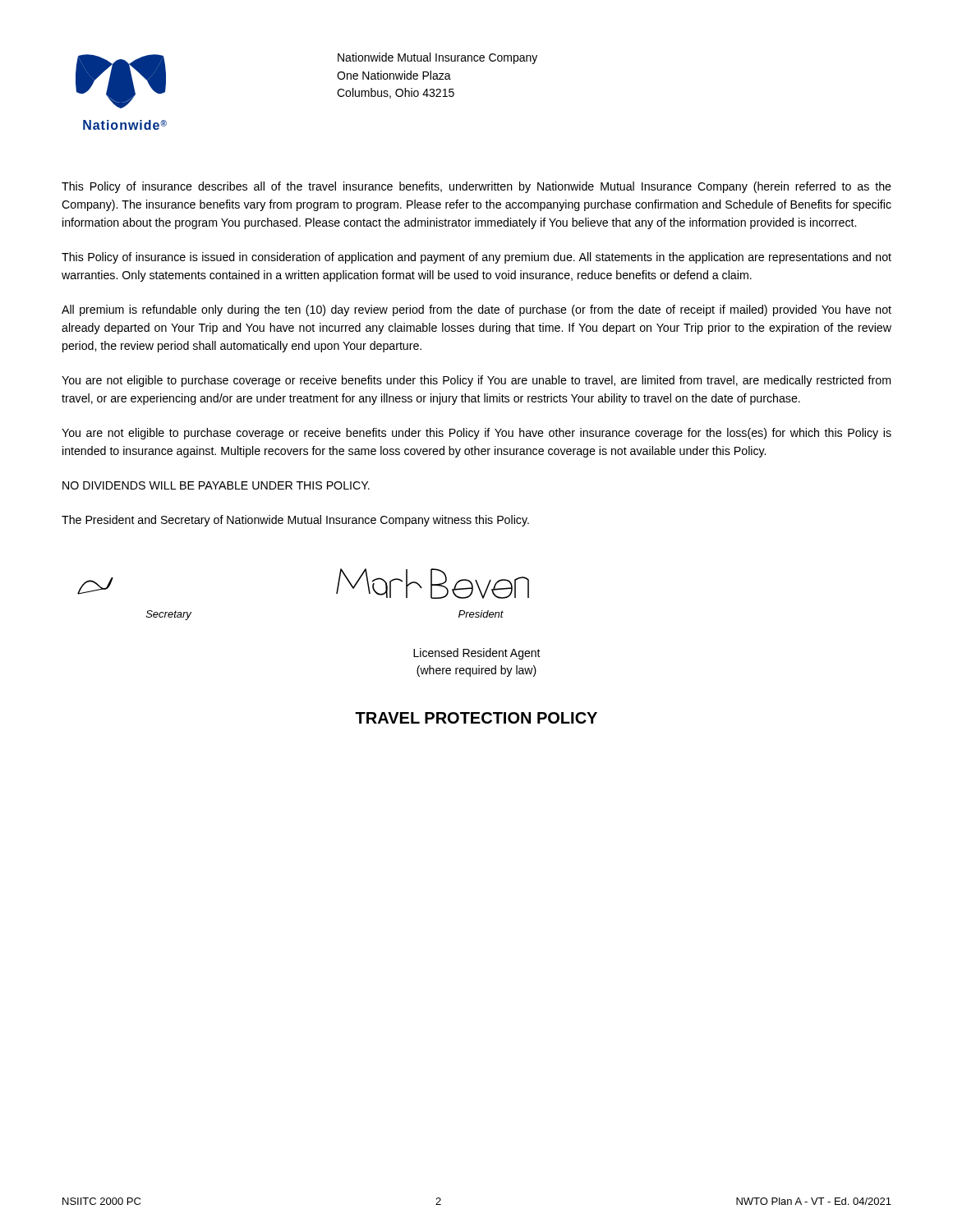Locate the title
The width and height of the screenshot is (953, 1232).
(x=476, y=718)
